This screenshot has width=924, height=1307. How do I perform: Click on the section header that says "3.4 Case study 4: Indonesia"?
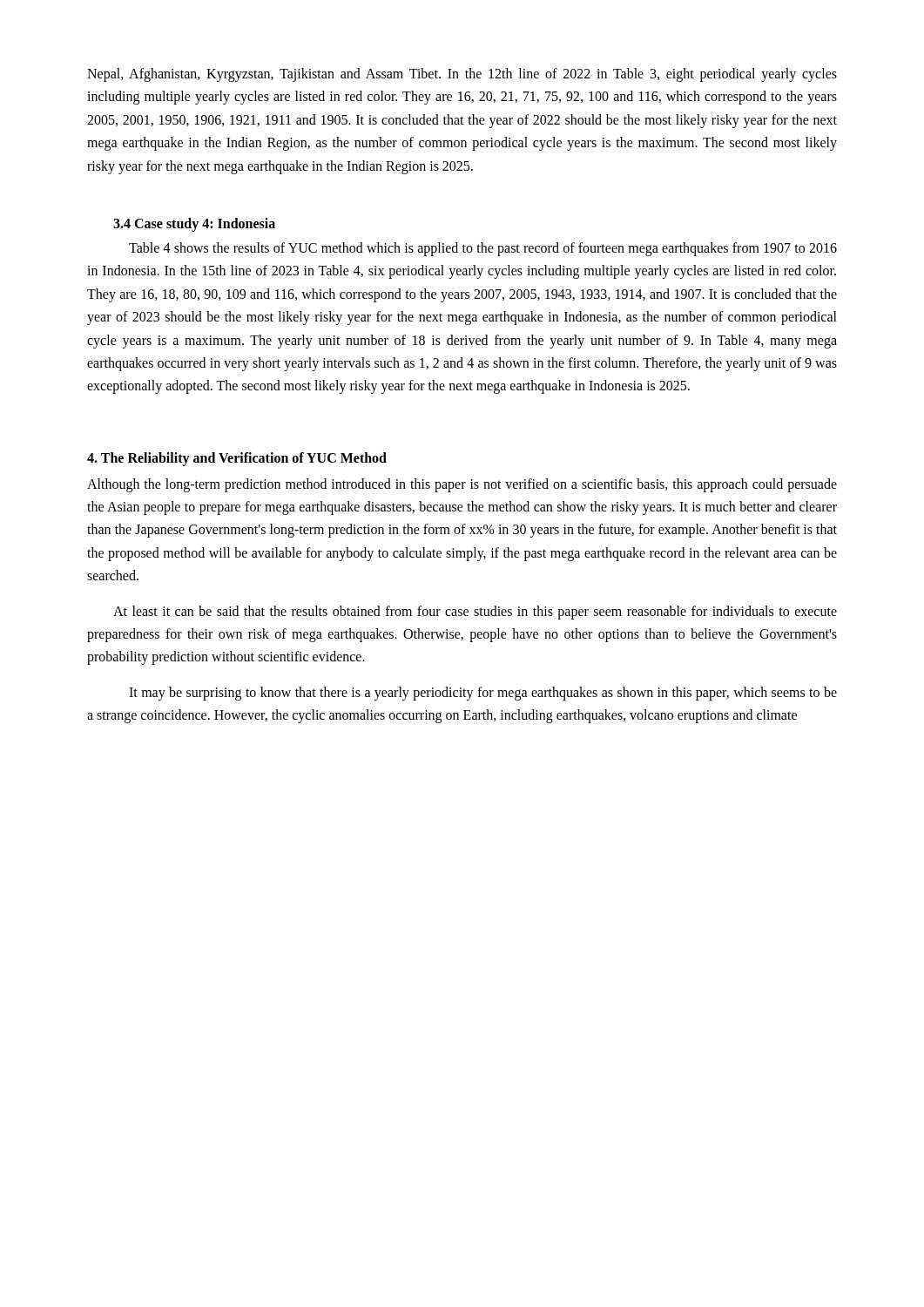194,223
